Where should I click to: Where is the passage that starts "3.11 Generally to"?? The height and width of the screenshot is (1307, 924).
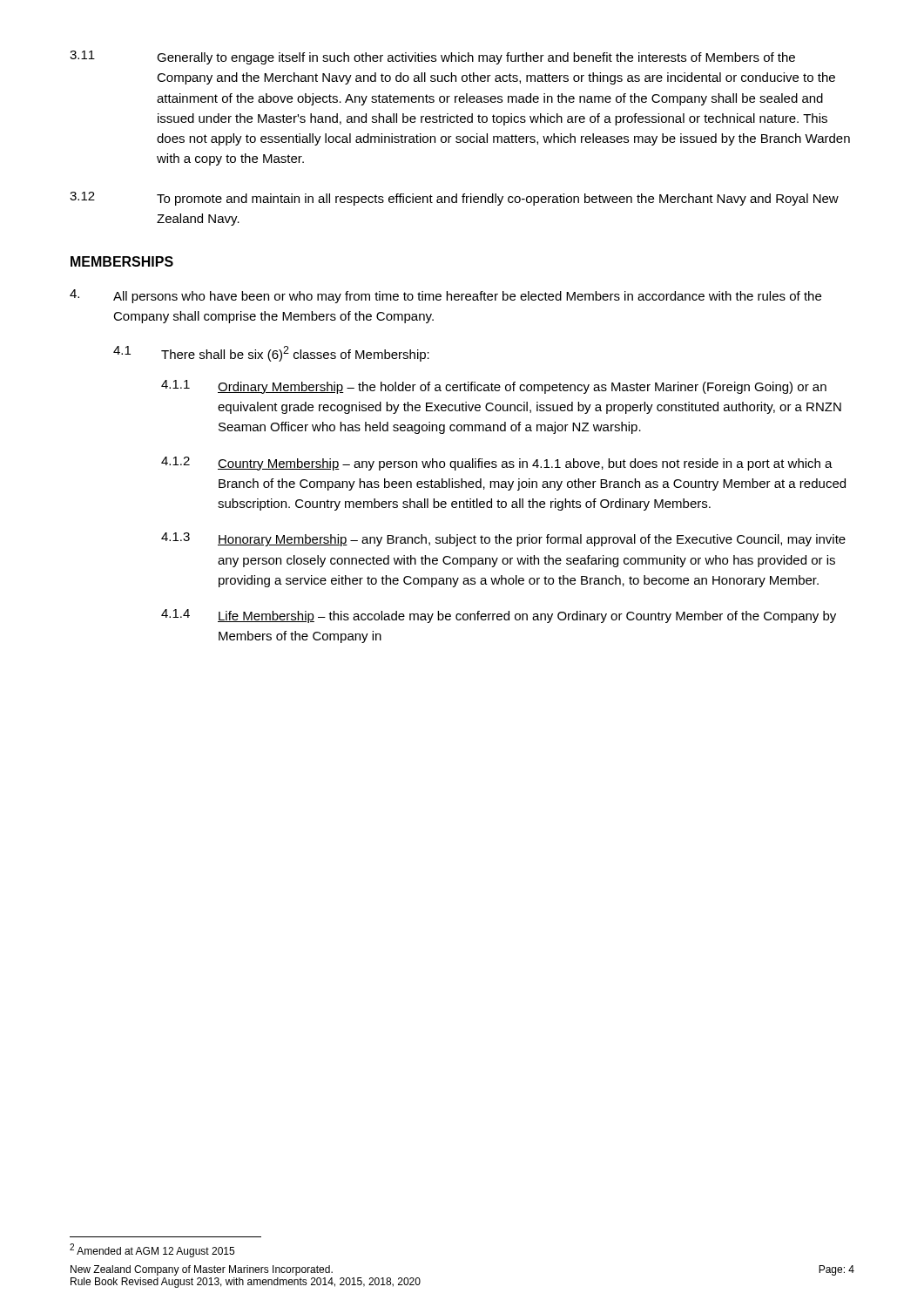click(x=462, y=108)
